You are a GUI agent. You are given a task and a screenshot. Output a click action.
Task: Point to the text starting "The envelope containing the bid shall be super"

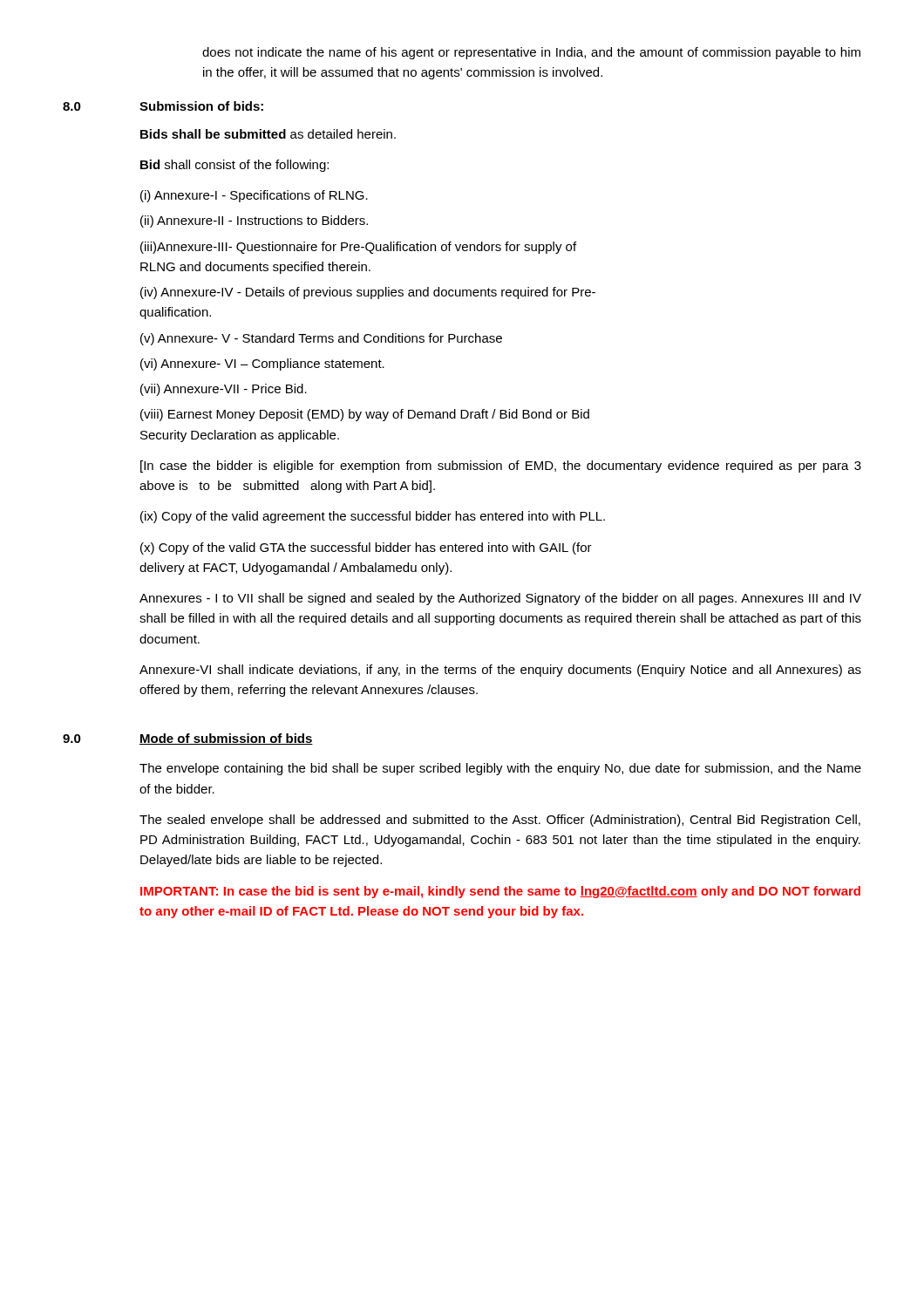click(x=500, y=778)
